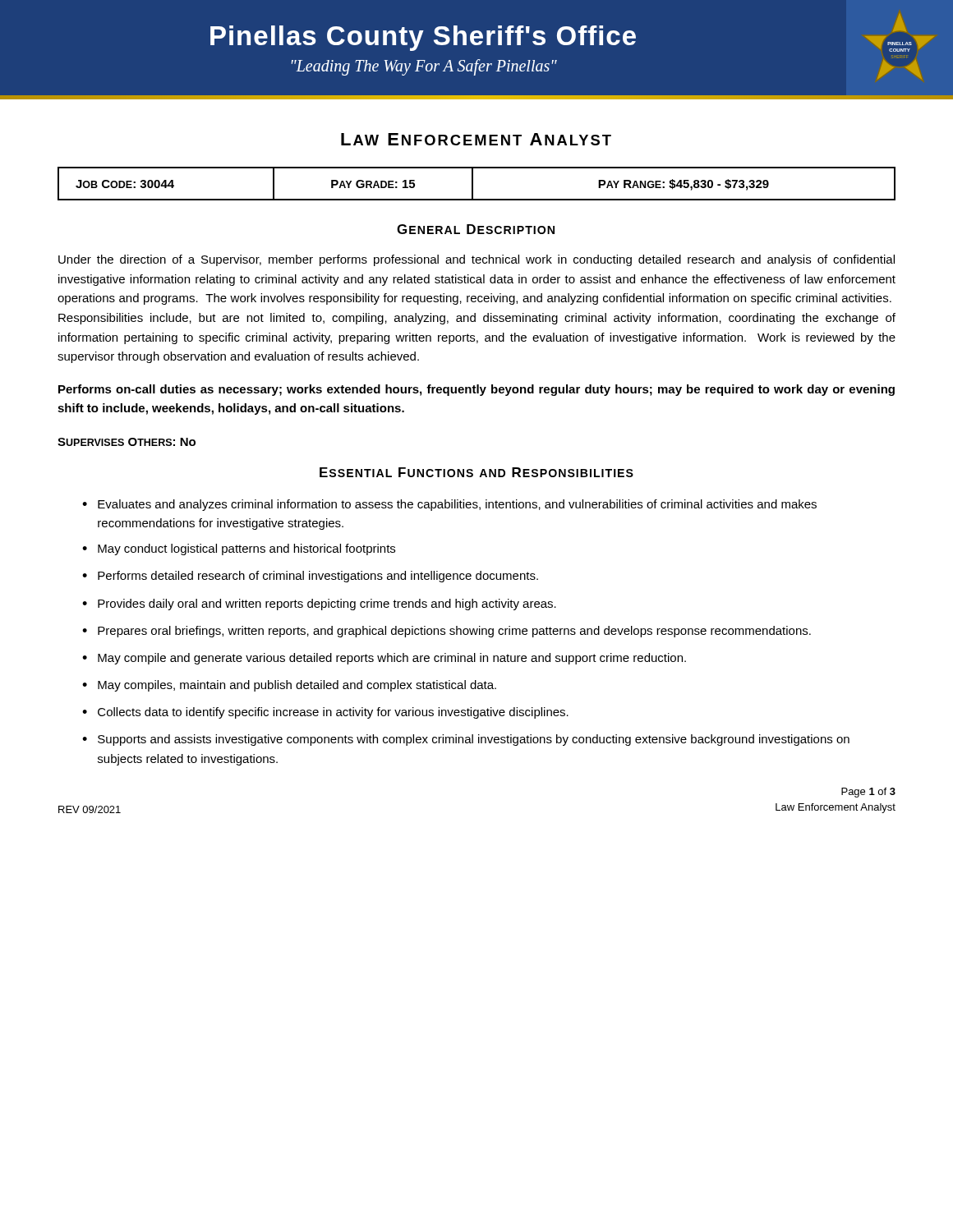Locate the text "GENERAL DESCRIPTION"
953x1232 pixels.
coord(476,230)
